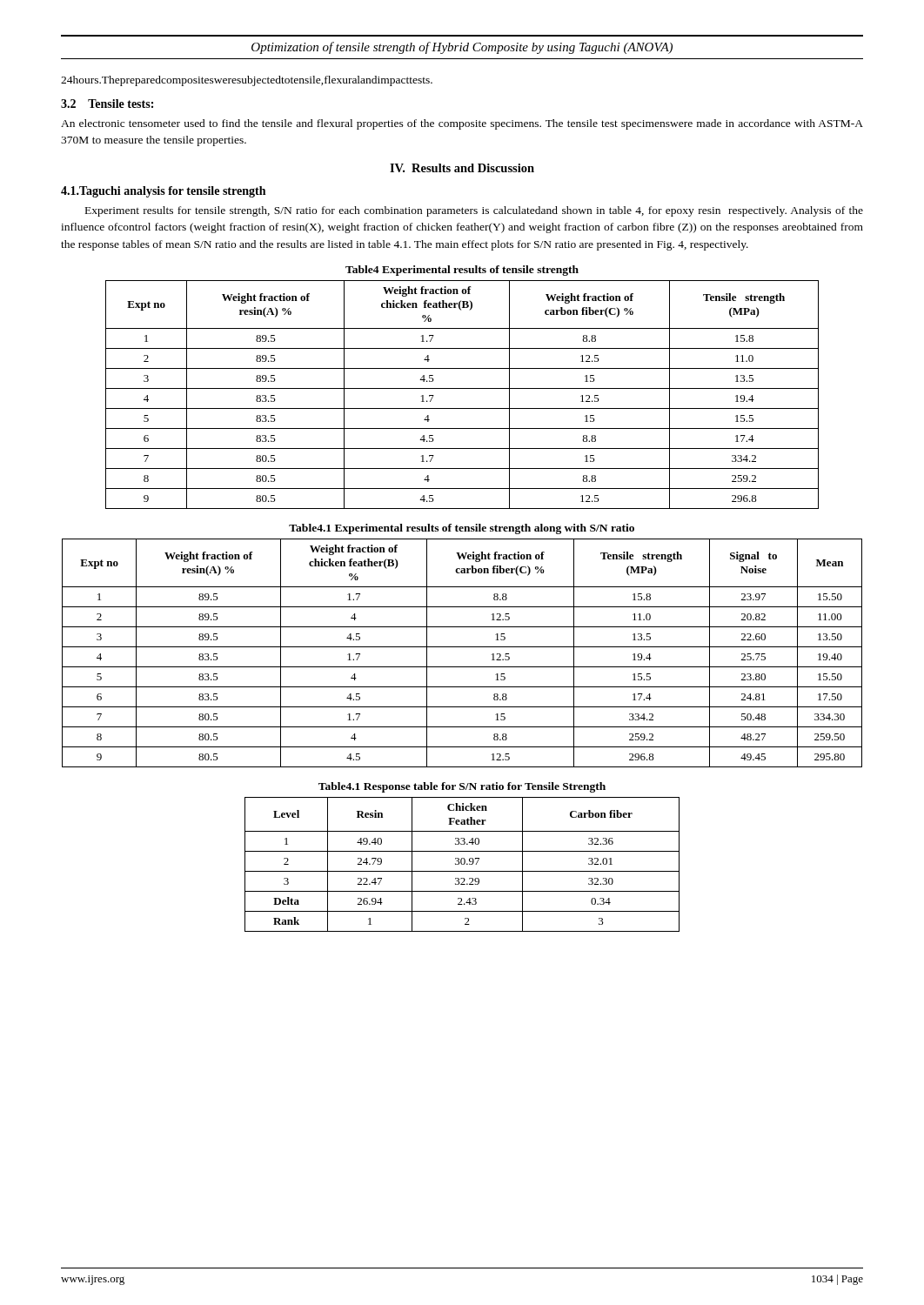Select the caption that says "Table4 Experimental results"
This screenshot has width=924, height=1305.
coord(462,270)
